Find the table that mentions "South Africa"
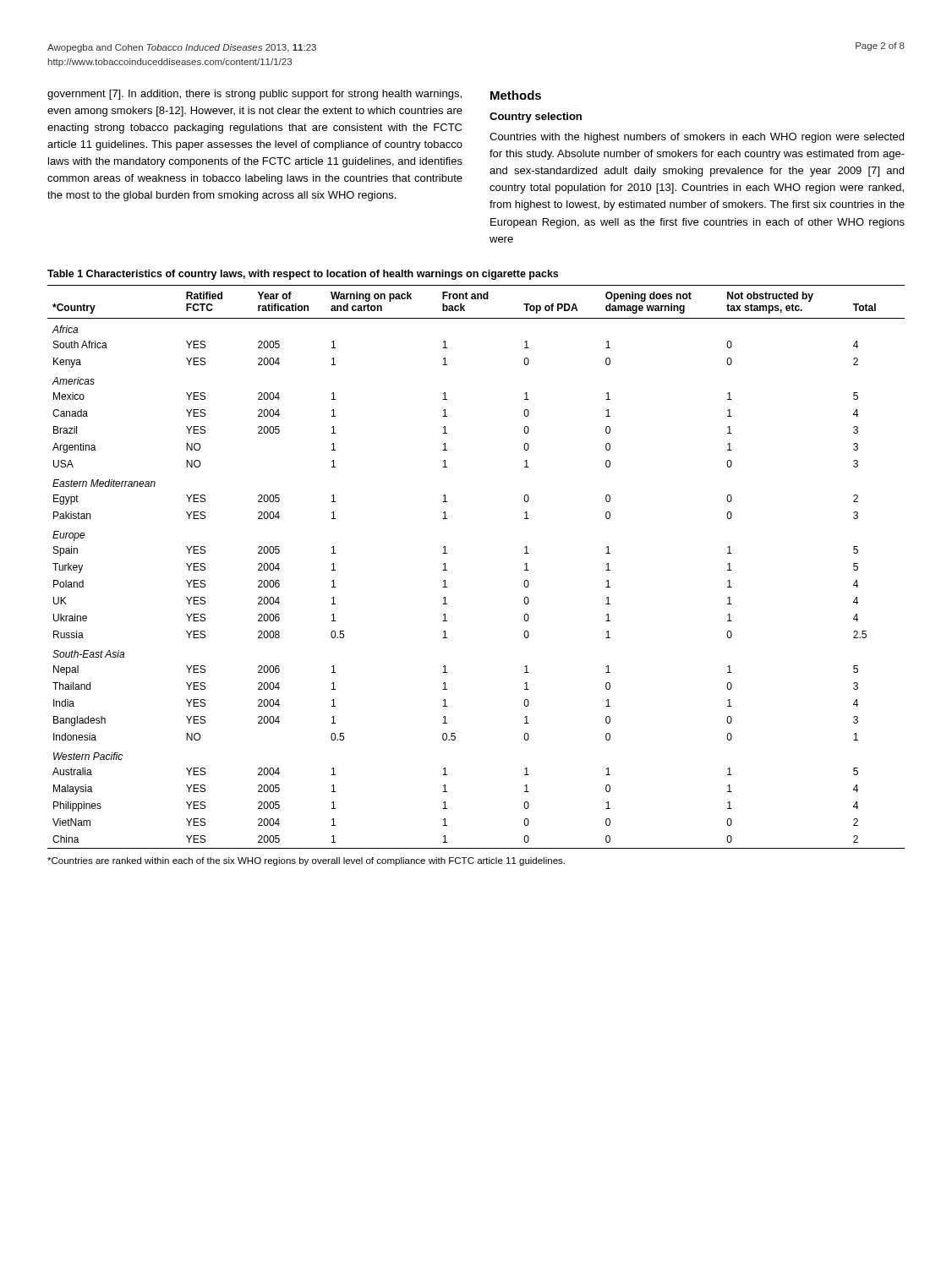 (476, 567)
